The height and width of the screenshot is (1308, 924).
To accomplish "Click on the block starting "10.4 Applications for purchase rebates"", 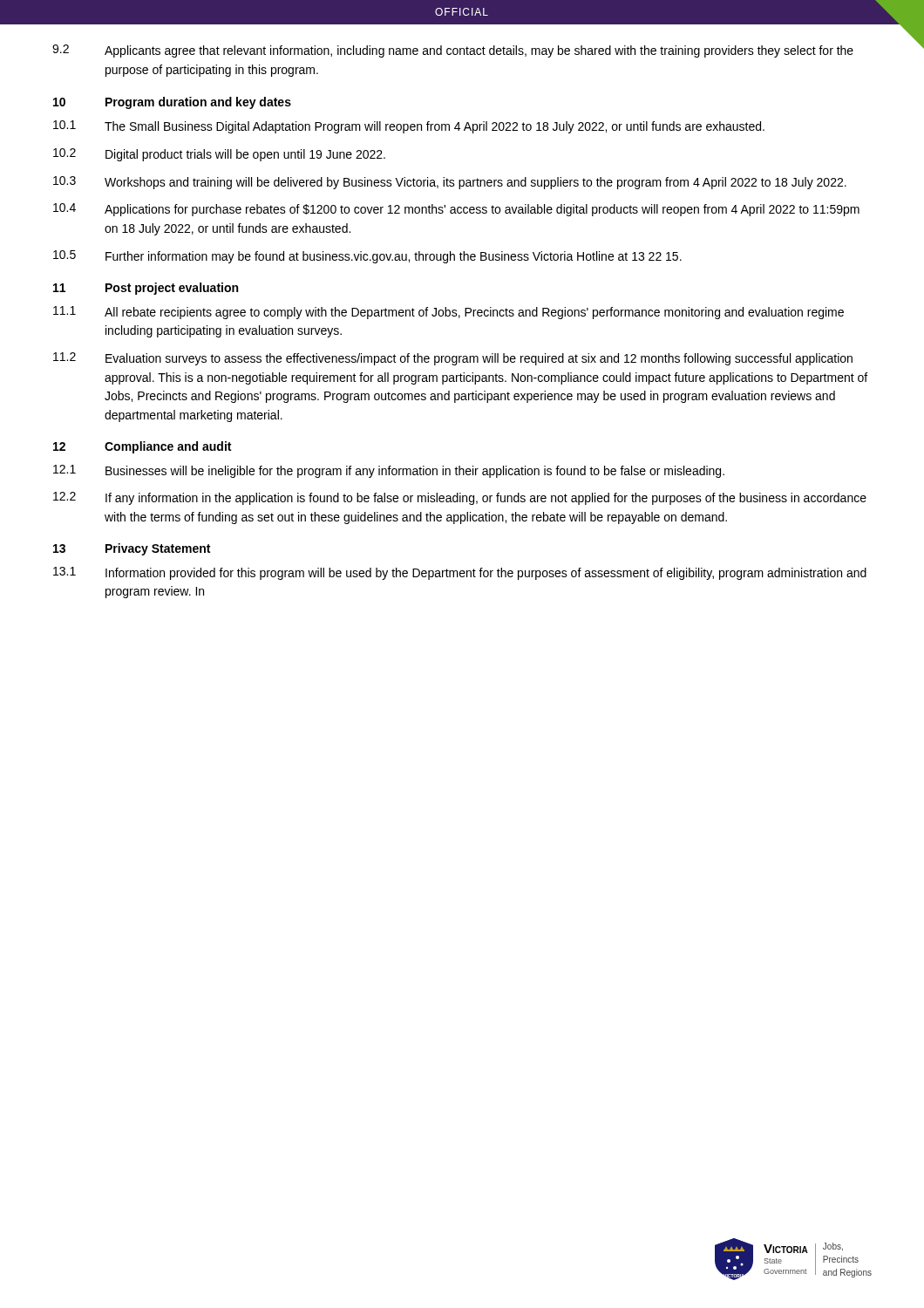I will click(x=462, y=220).
